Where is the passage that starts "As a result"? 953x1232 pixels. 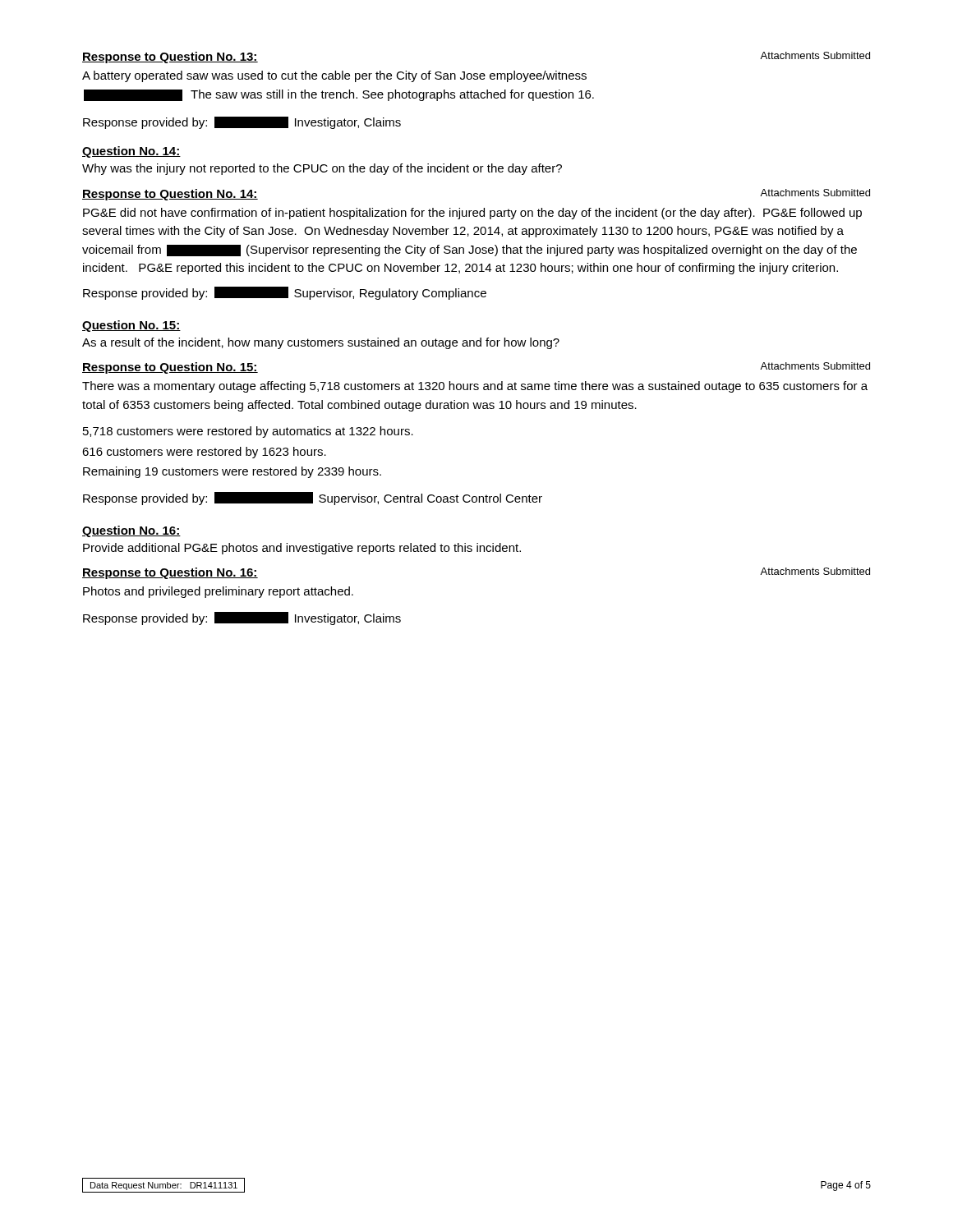point(321,342)
